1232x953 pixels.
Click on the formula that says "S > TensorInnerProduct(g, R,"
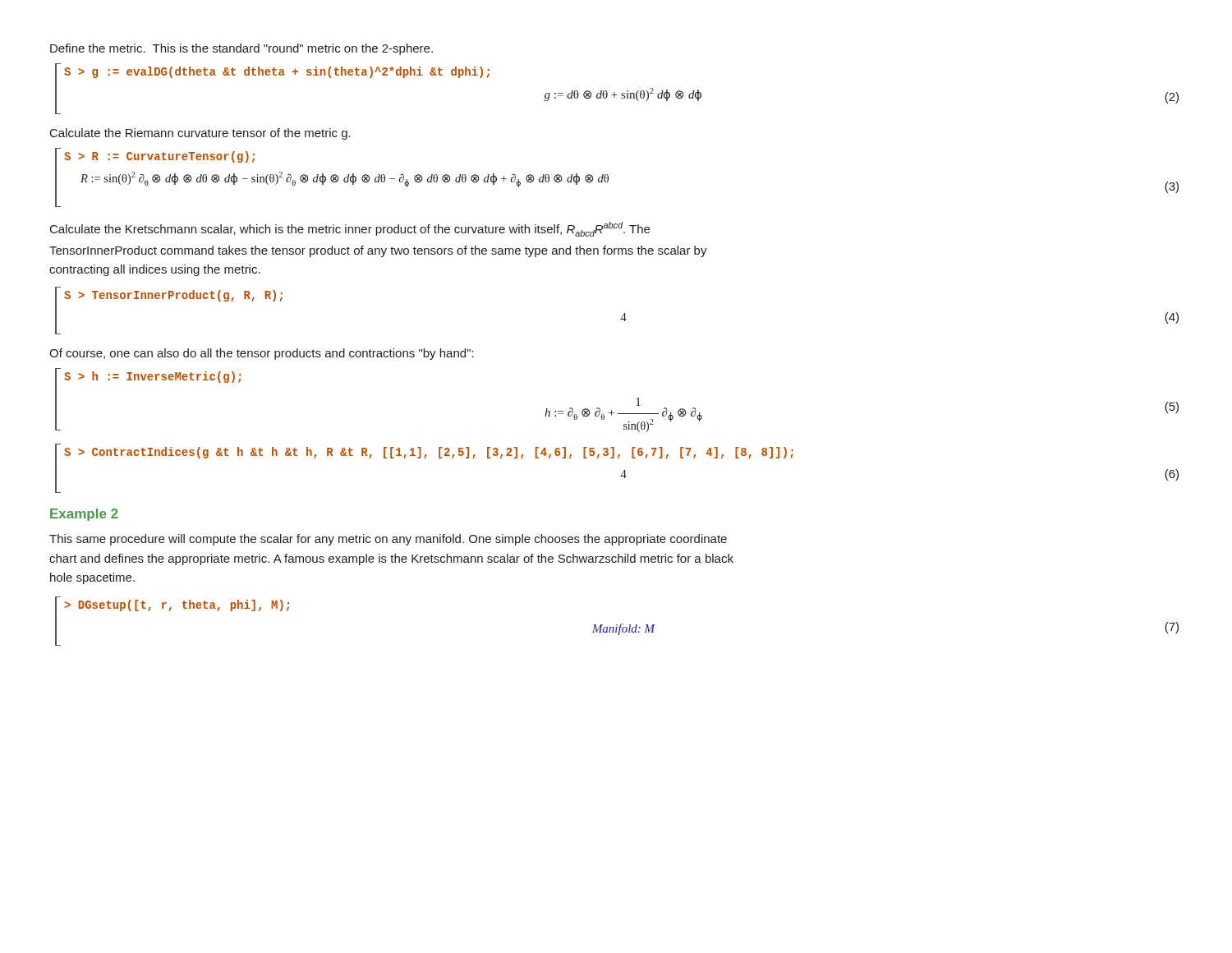[x=616, y=311]
